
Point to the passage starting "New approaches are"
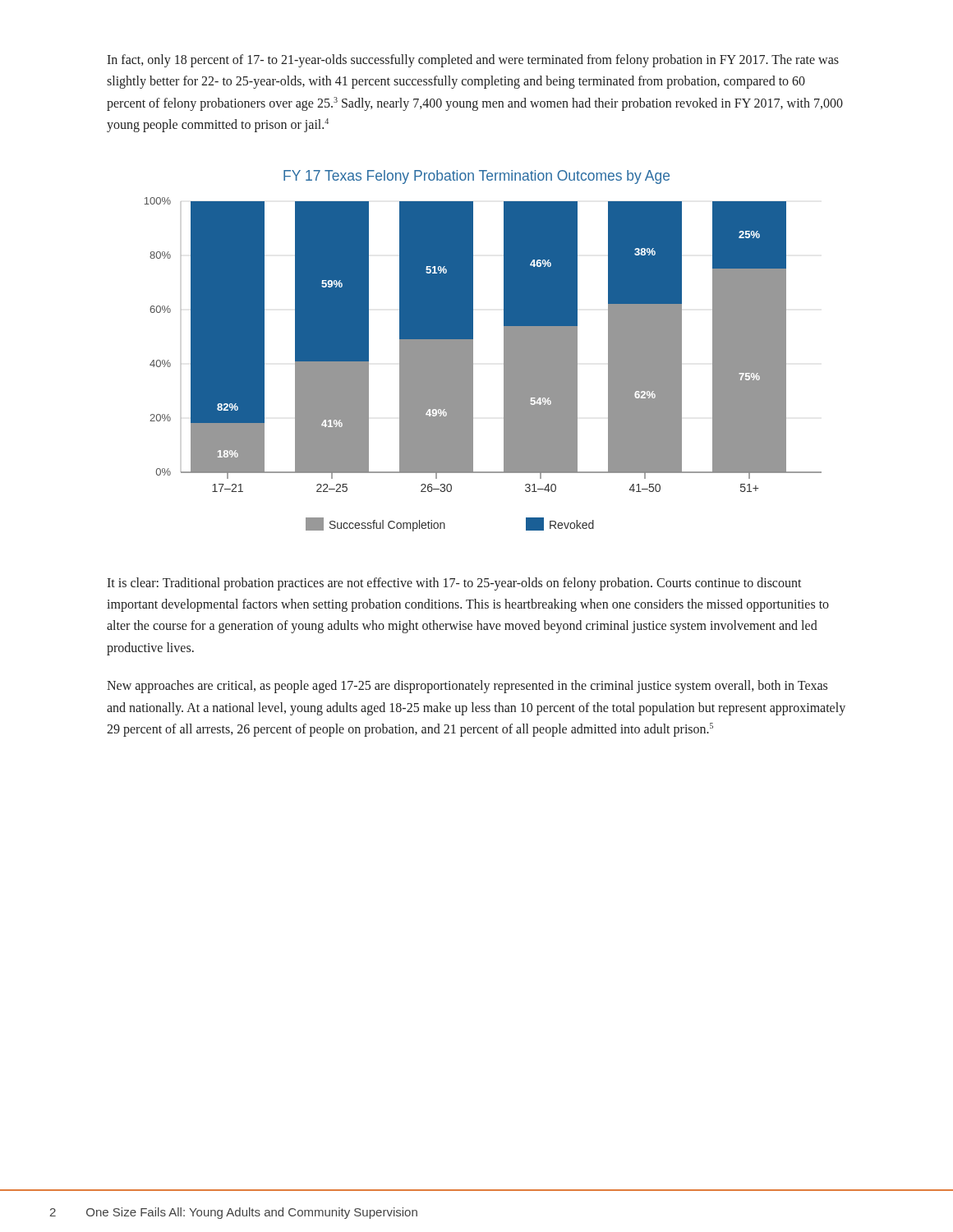click(476, 707)
